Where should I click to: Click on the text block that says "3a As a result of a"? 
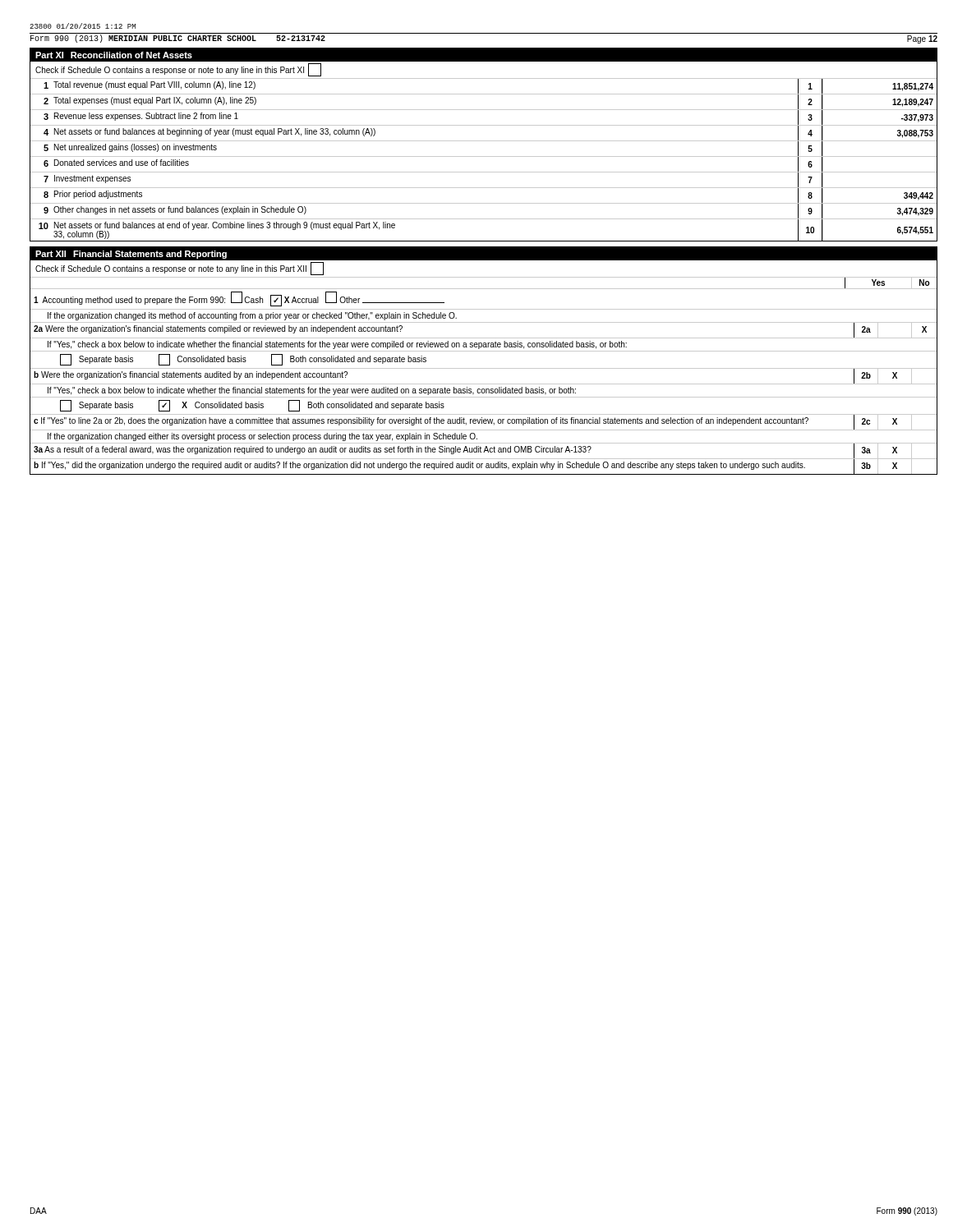coord(484,451)
